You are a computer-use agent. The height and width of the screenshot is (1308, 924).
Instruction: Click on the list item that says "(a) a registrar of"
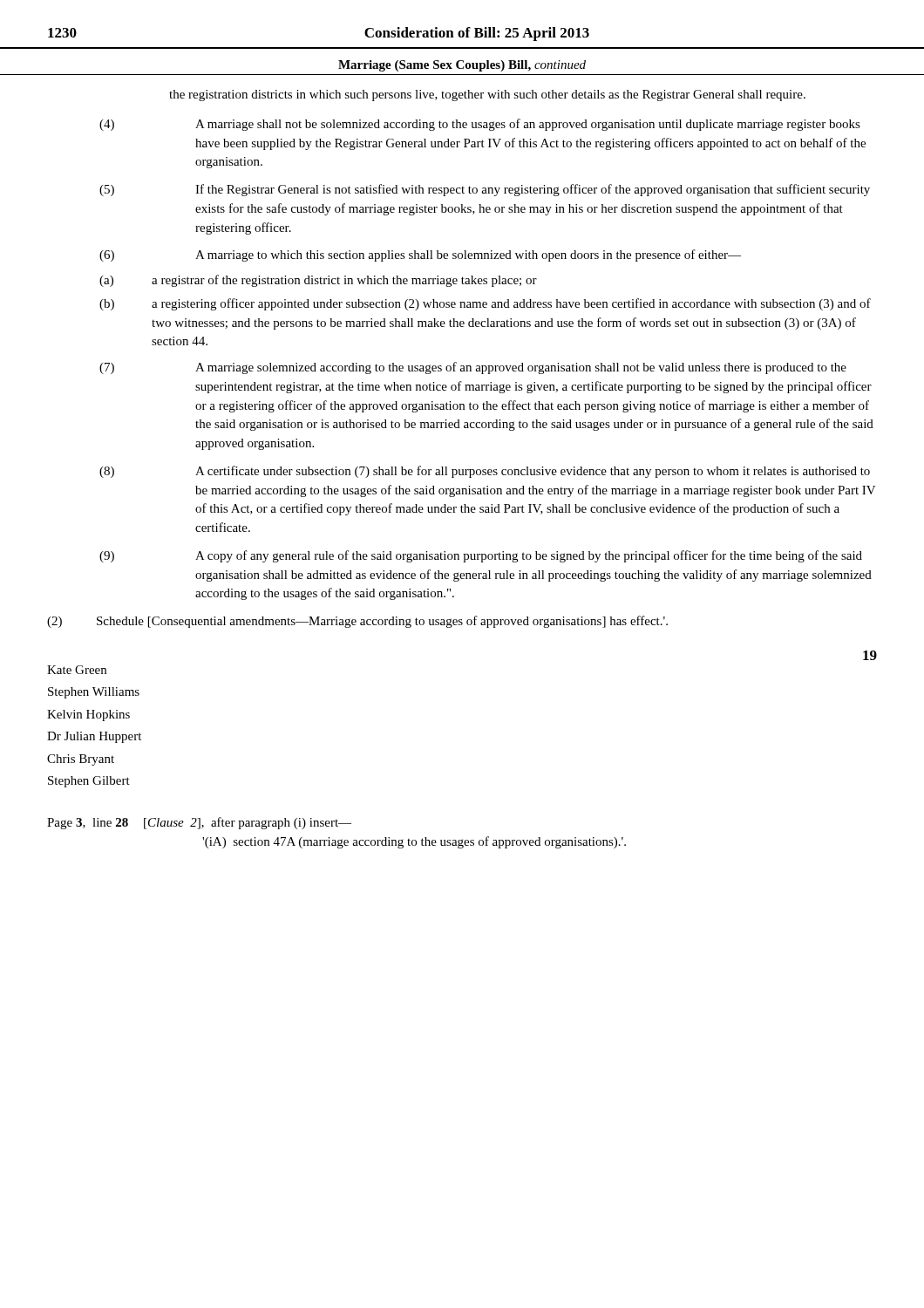pyautogui.click(x=462, y=281)
